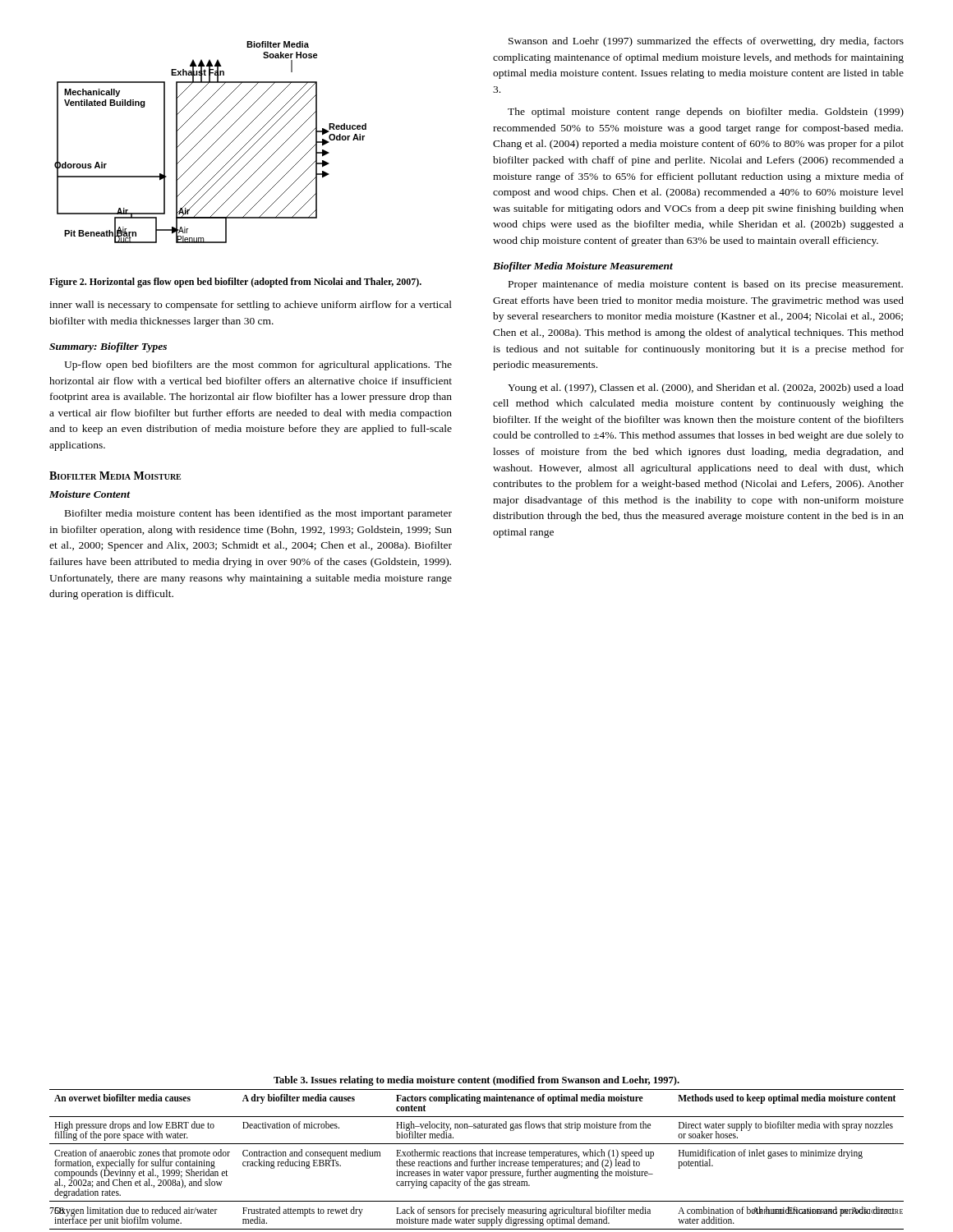Find the text block that says "inner wall is necessary to"

(x=251, y=313)
